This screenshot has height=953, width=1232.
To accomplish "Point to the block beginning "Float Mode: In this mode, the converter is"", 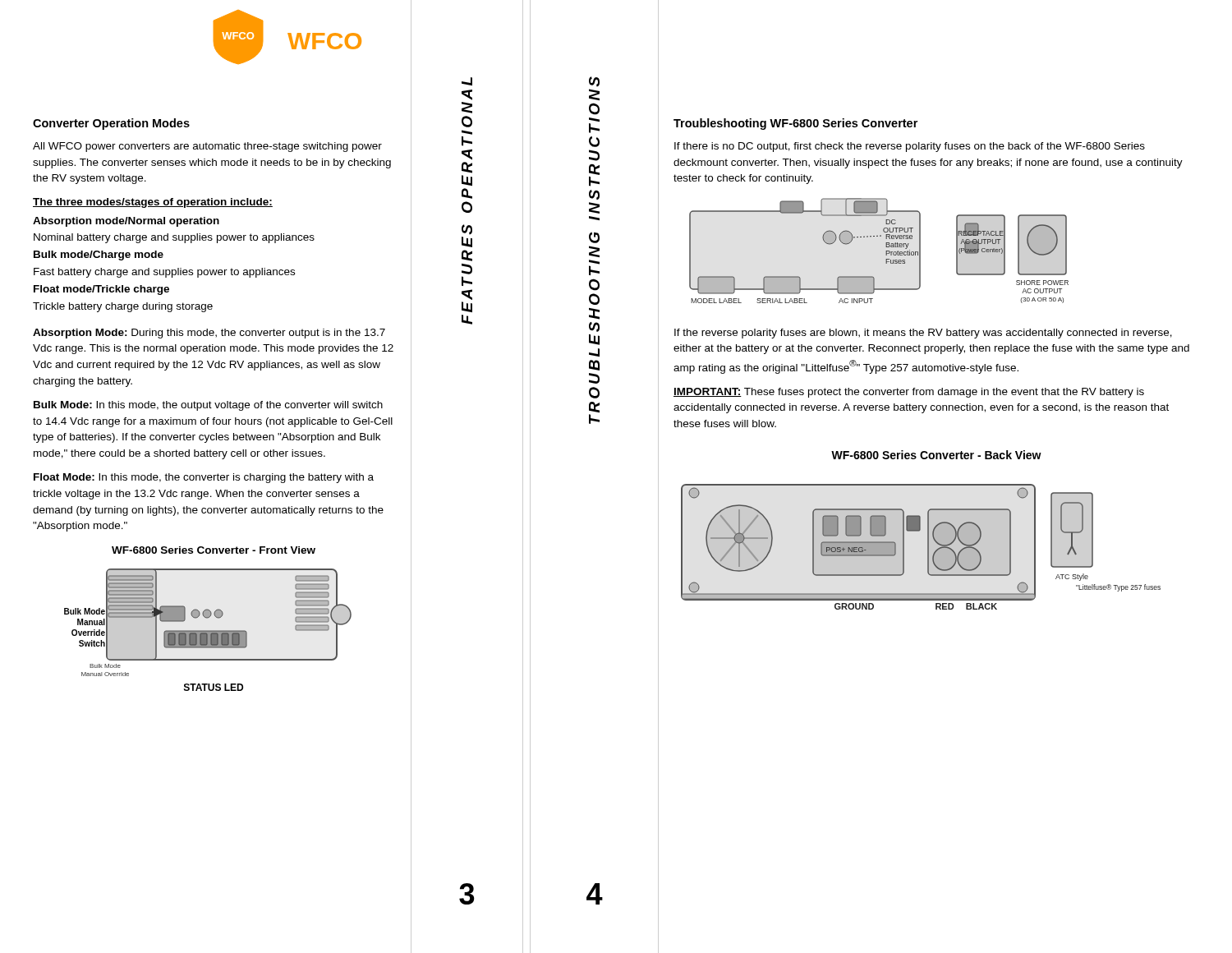I will (x=208, y=501).
